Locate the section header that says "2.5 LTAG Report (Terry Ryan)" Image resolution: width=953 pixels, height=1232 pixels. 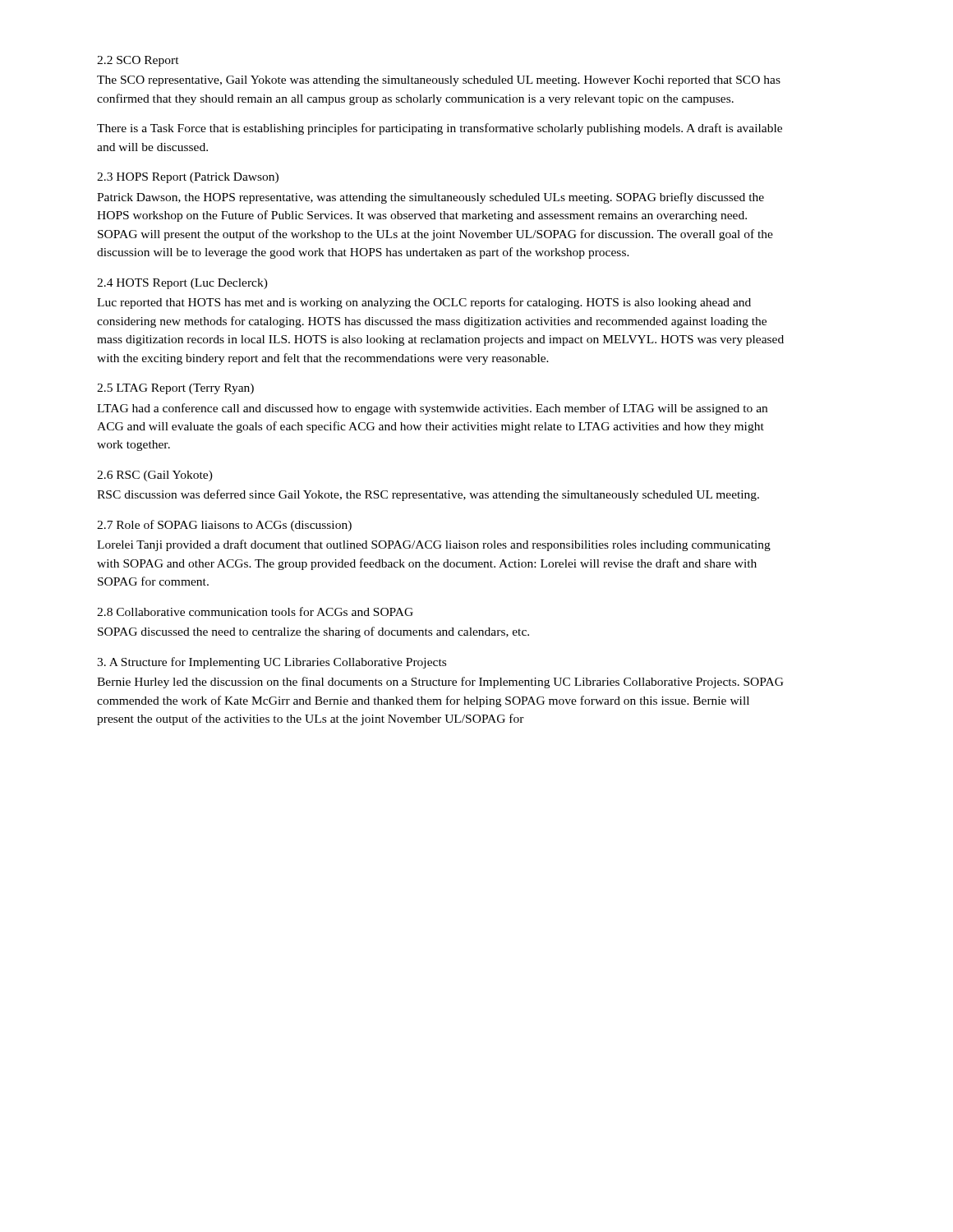coord(176,387)
